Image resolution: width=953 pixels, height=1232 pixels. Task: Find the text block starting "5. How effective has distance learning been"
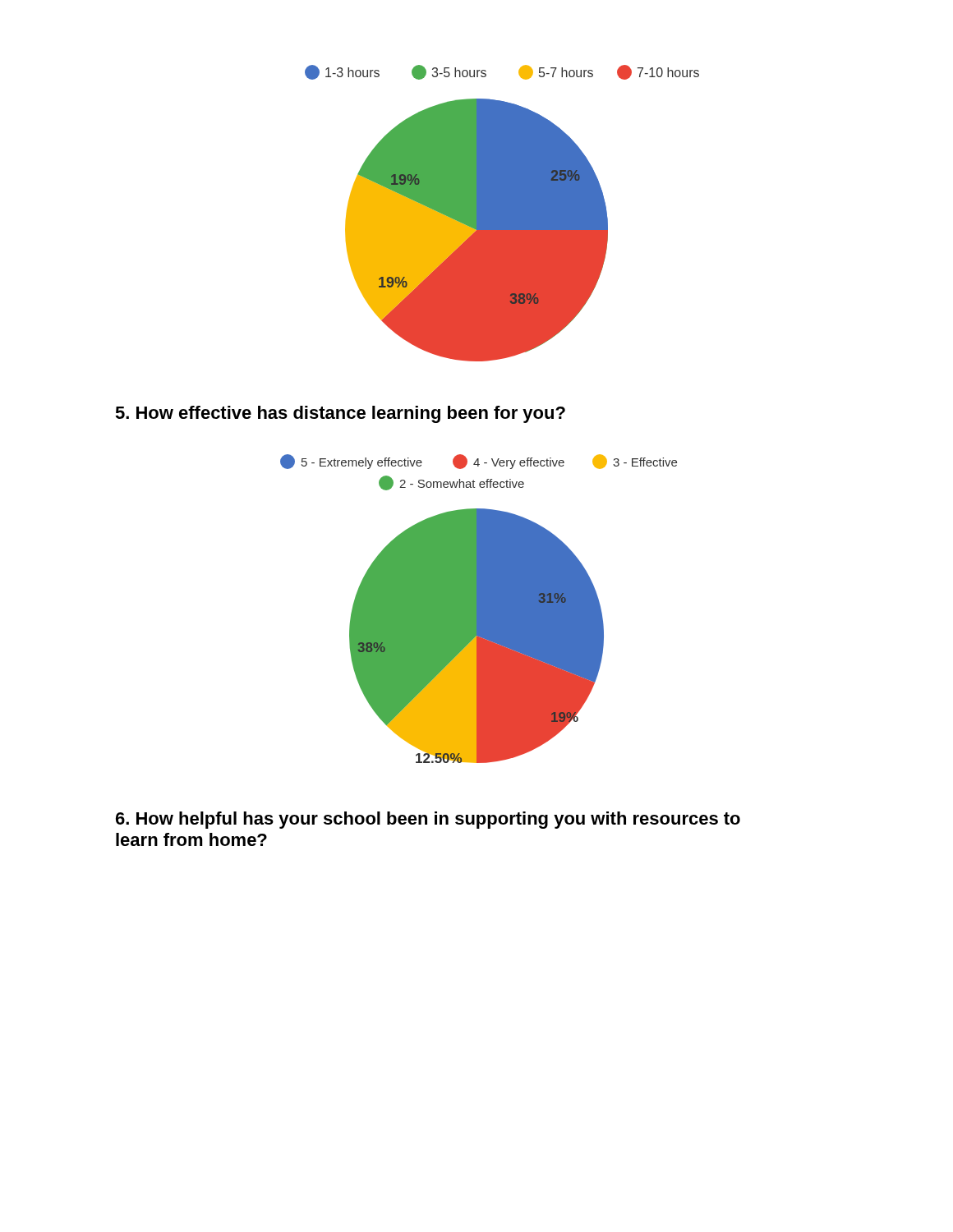[341, 413]
